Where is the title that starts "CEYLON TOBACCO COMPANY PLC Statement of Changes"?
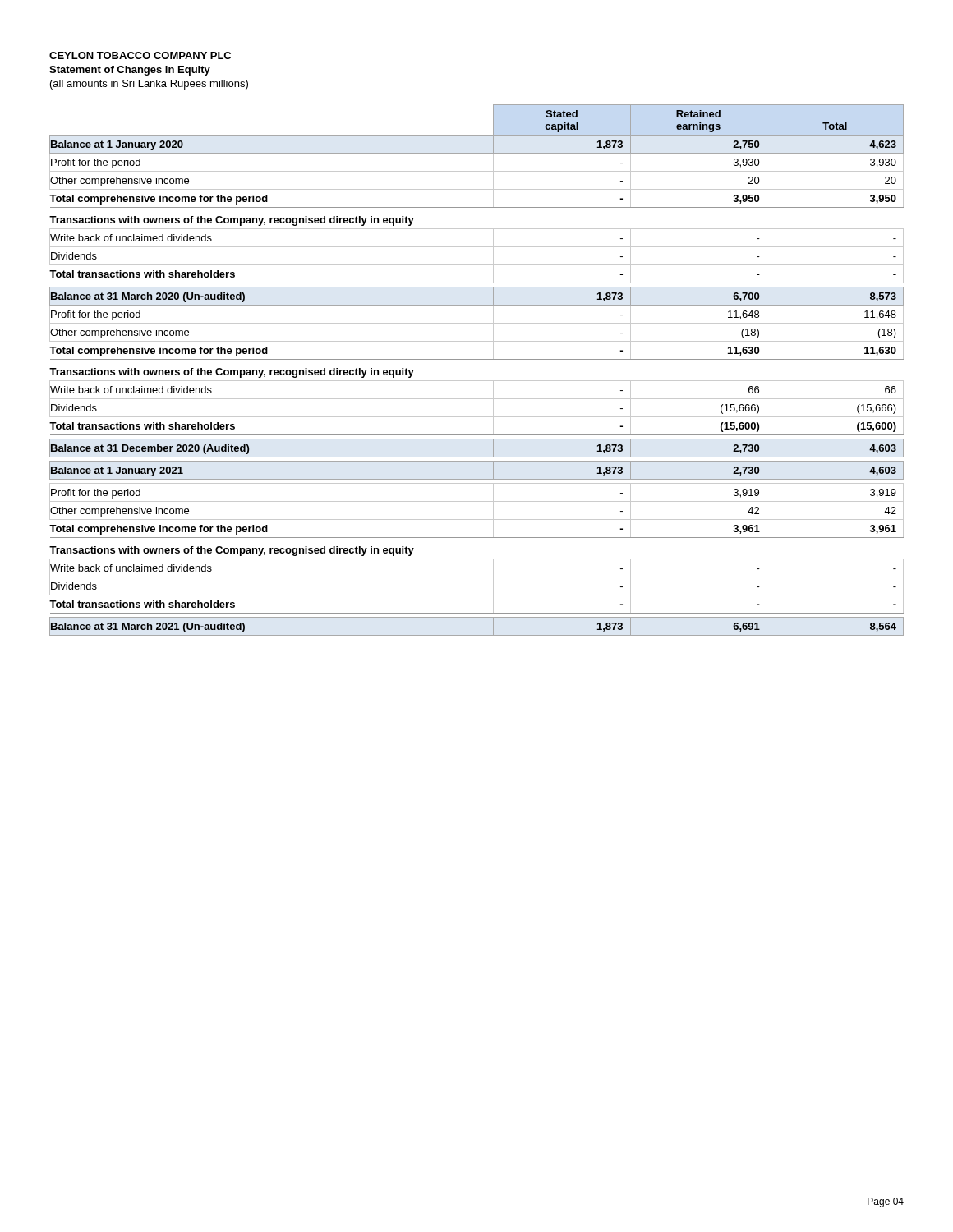The height and width of the screenshot is (1232, 953). [140, 55]
